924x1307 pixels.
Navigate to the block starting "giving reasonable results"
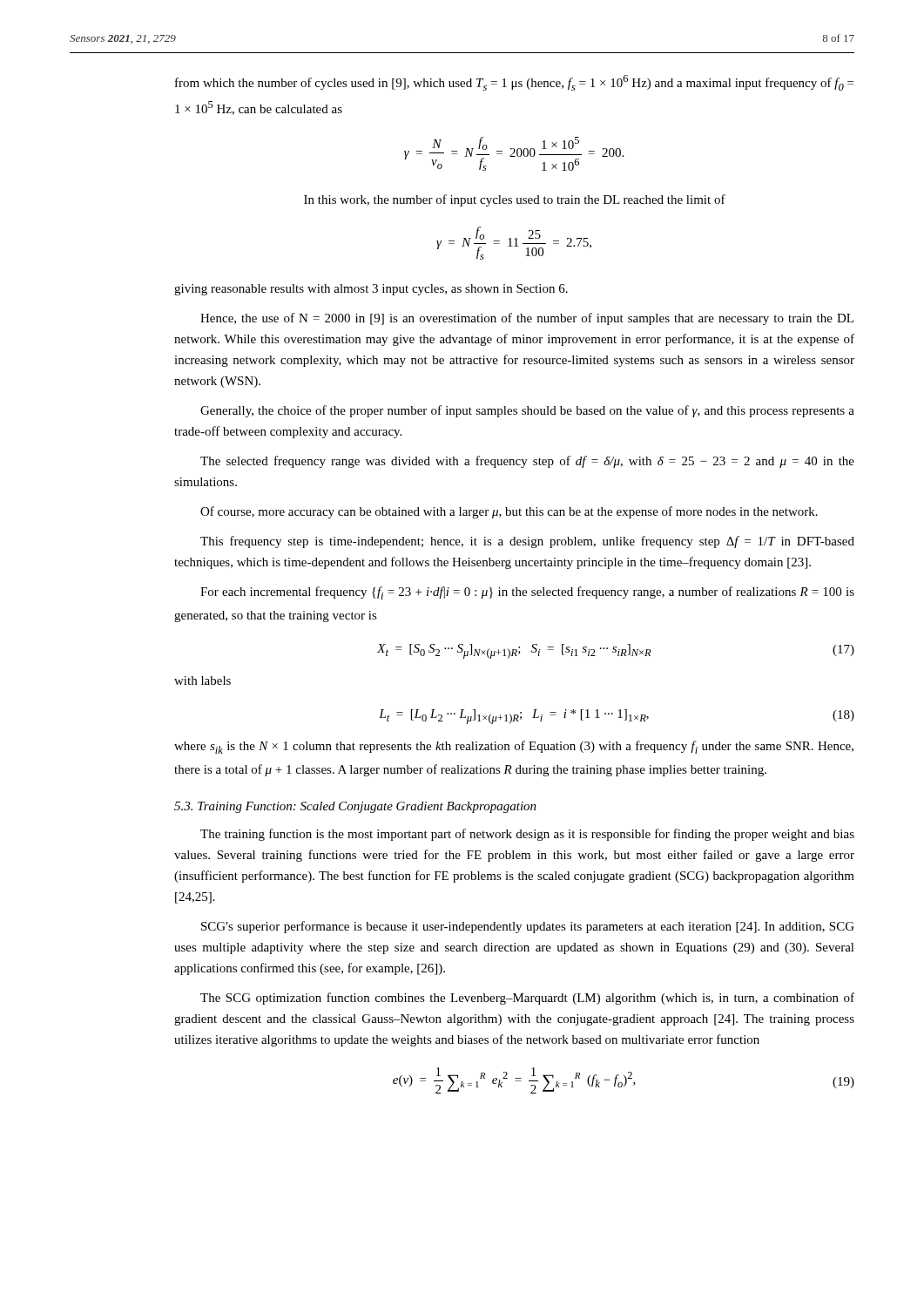point(514,451)
